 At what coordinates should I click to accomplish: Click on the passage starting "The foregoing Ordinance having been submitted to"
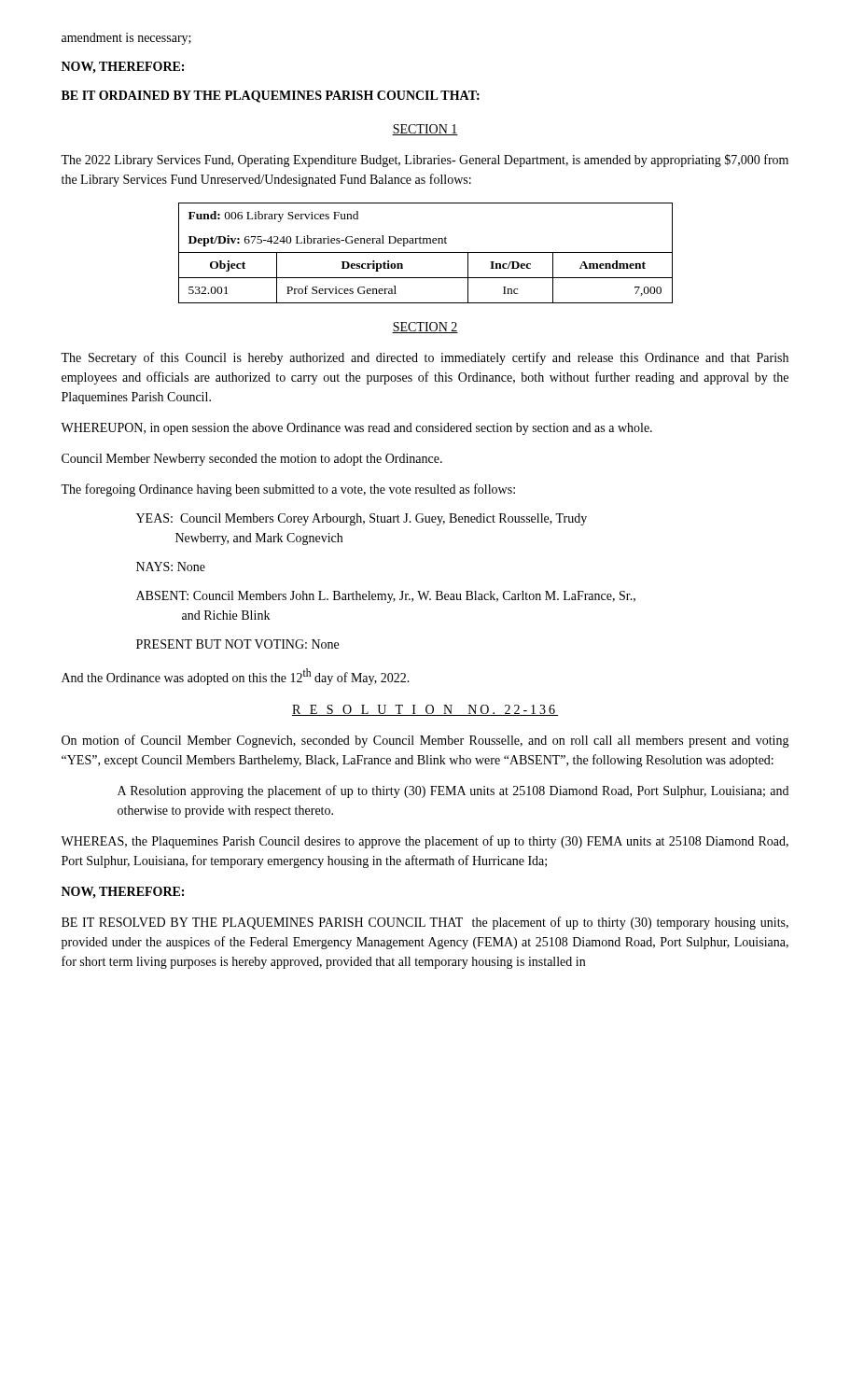[x=289, y=490]
